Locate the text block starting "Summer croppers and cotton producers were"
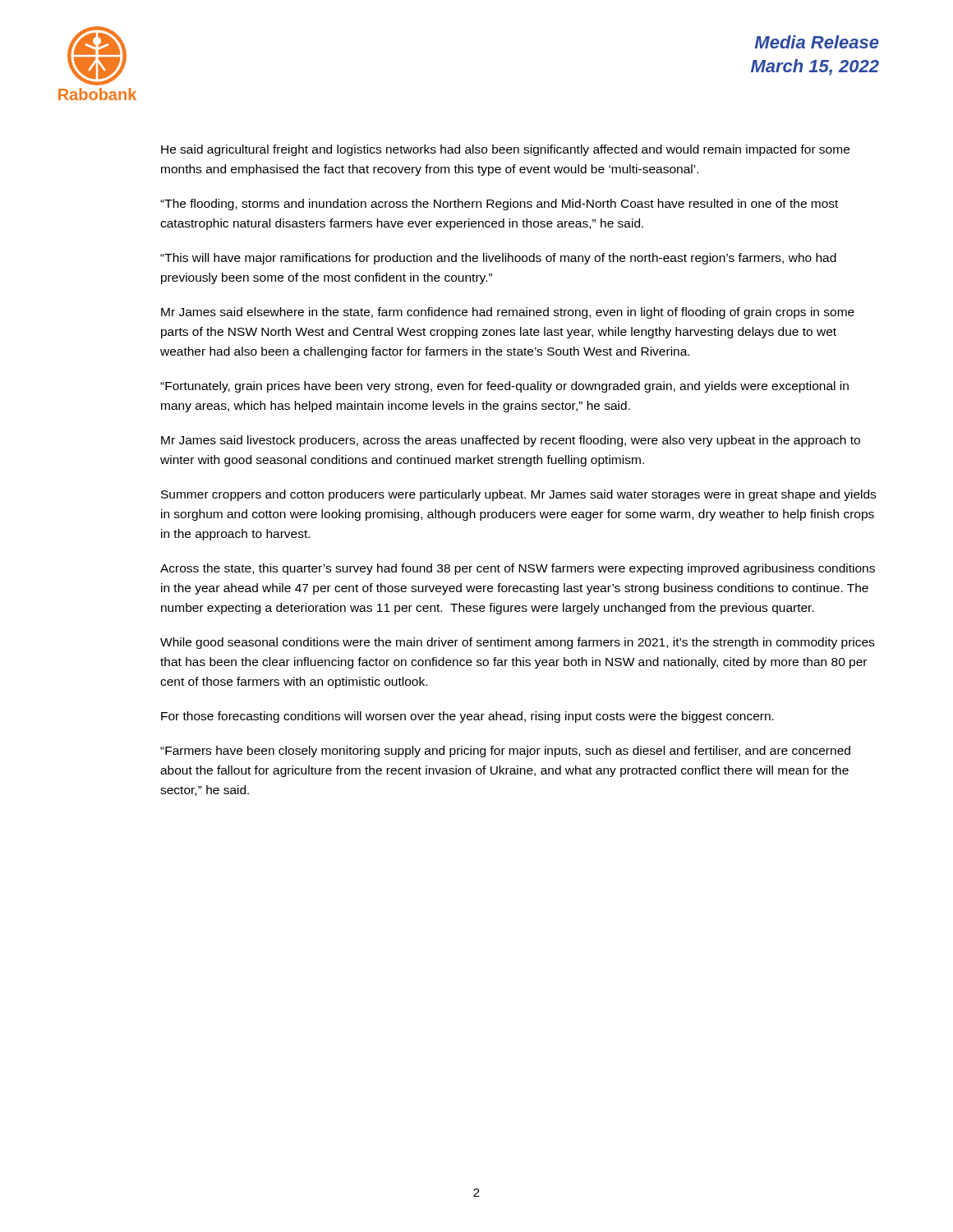The height and width of the screenshot is (1232, 953). (518, 514)
